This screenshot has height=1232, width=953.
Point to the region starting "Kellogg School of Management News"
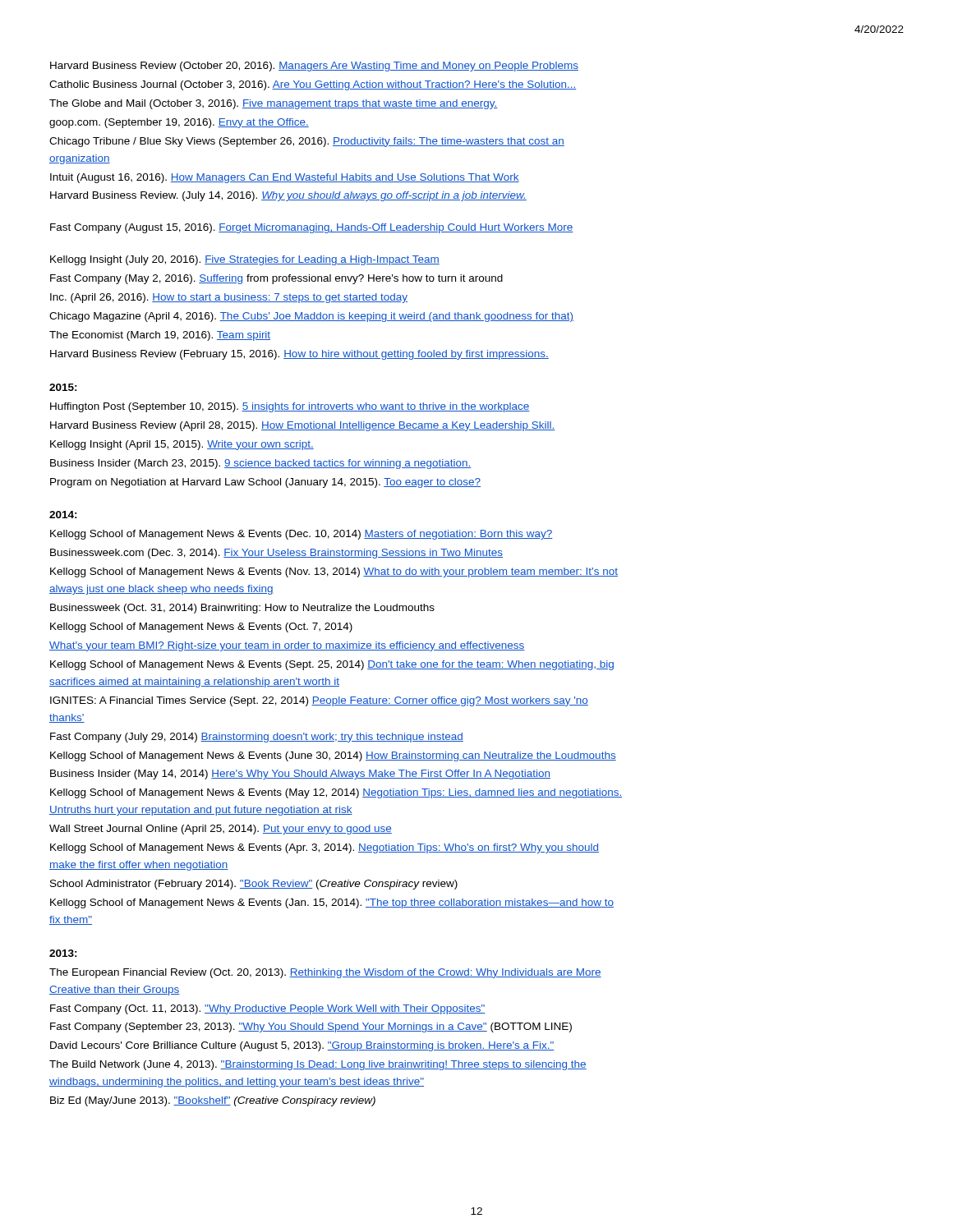(302, 535)
